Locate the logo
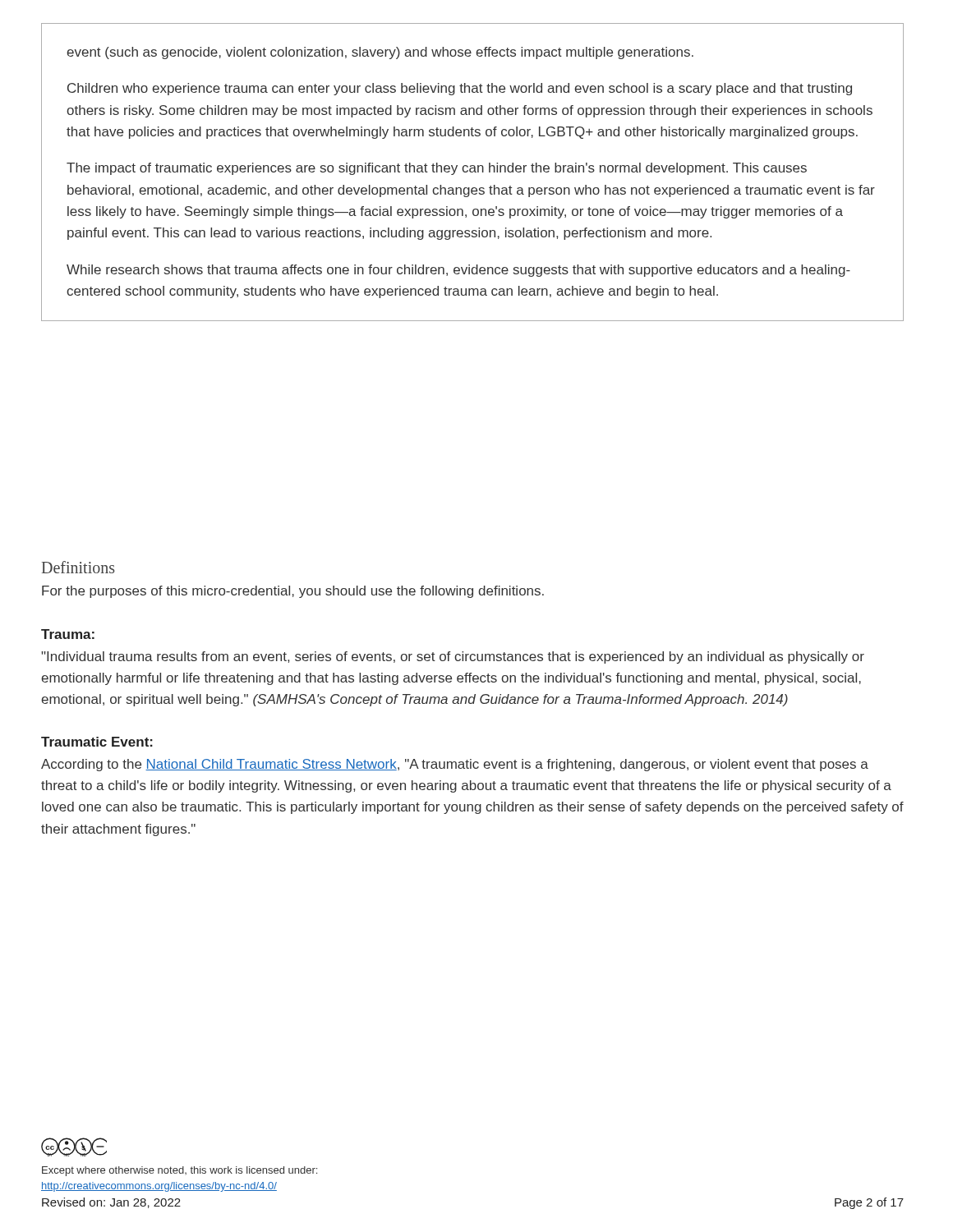 pos(472,1148)
